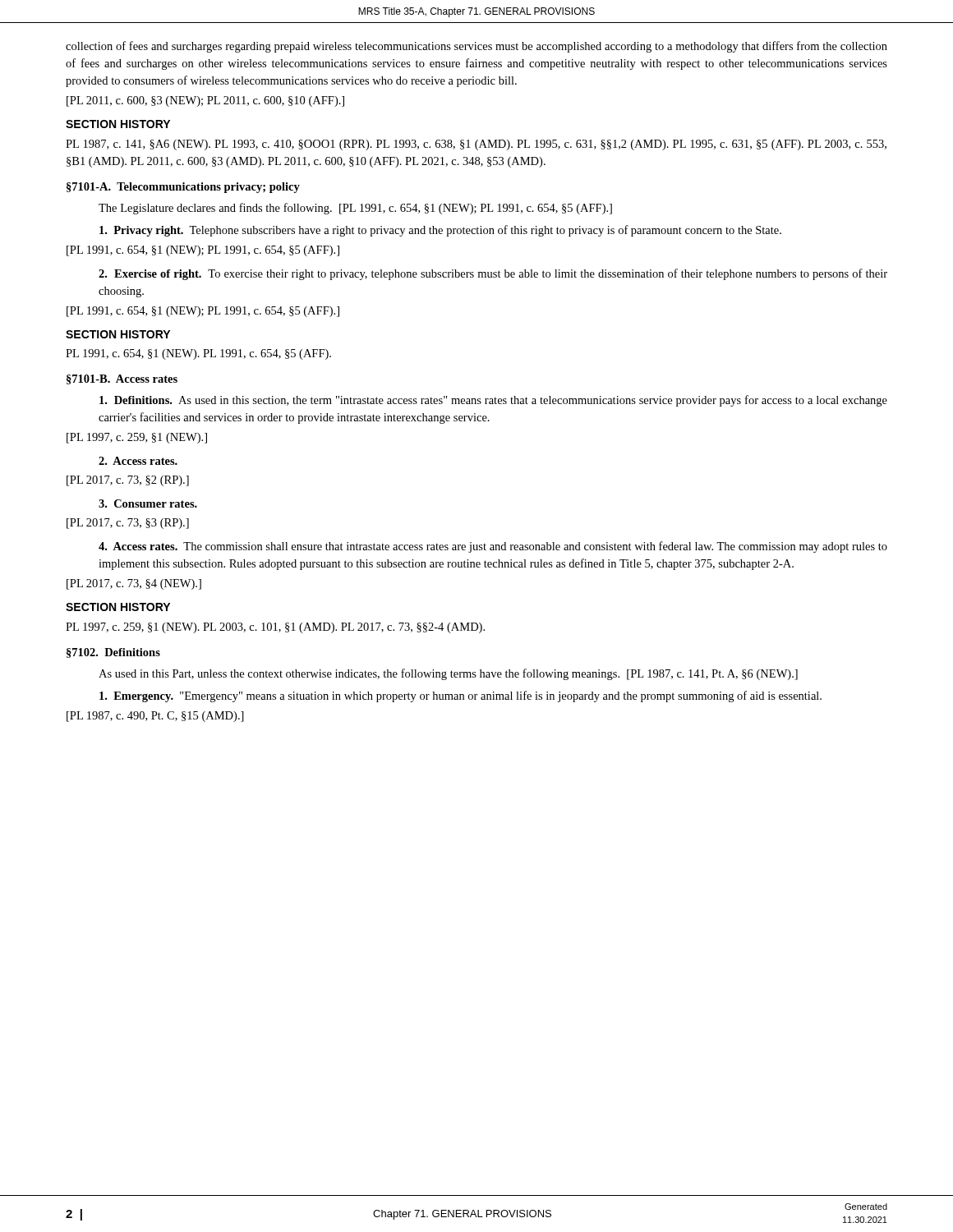This screenshot has width=953, height=1232.
Task: Where is the passage that starts "Privacy right. Telephone subscribers have a"?
Action: point(440,230)
